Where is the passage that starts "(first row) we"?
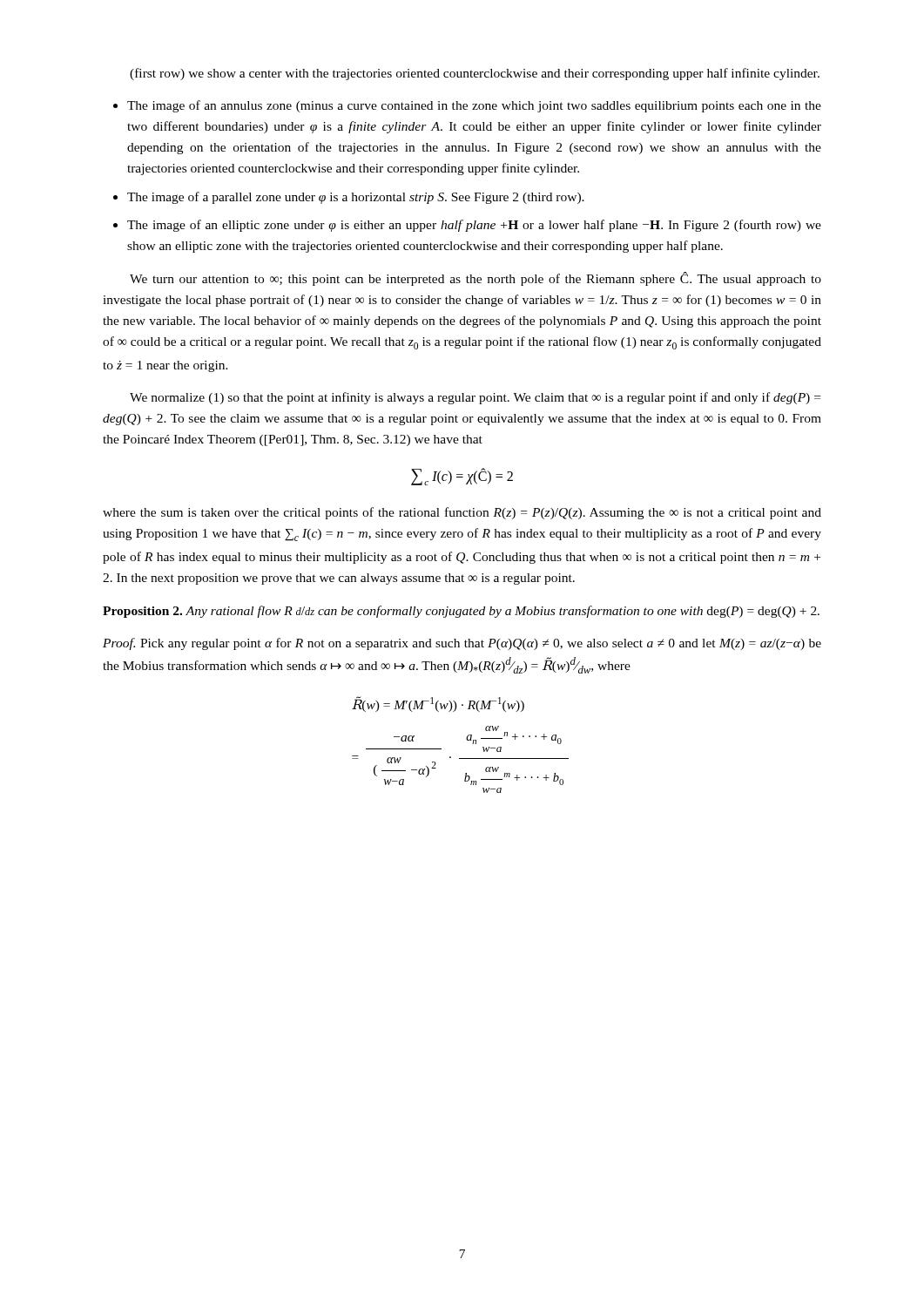The width and height of the screenshot is (924, 1307). (x=475, y=73)
